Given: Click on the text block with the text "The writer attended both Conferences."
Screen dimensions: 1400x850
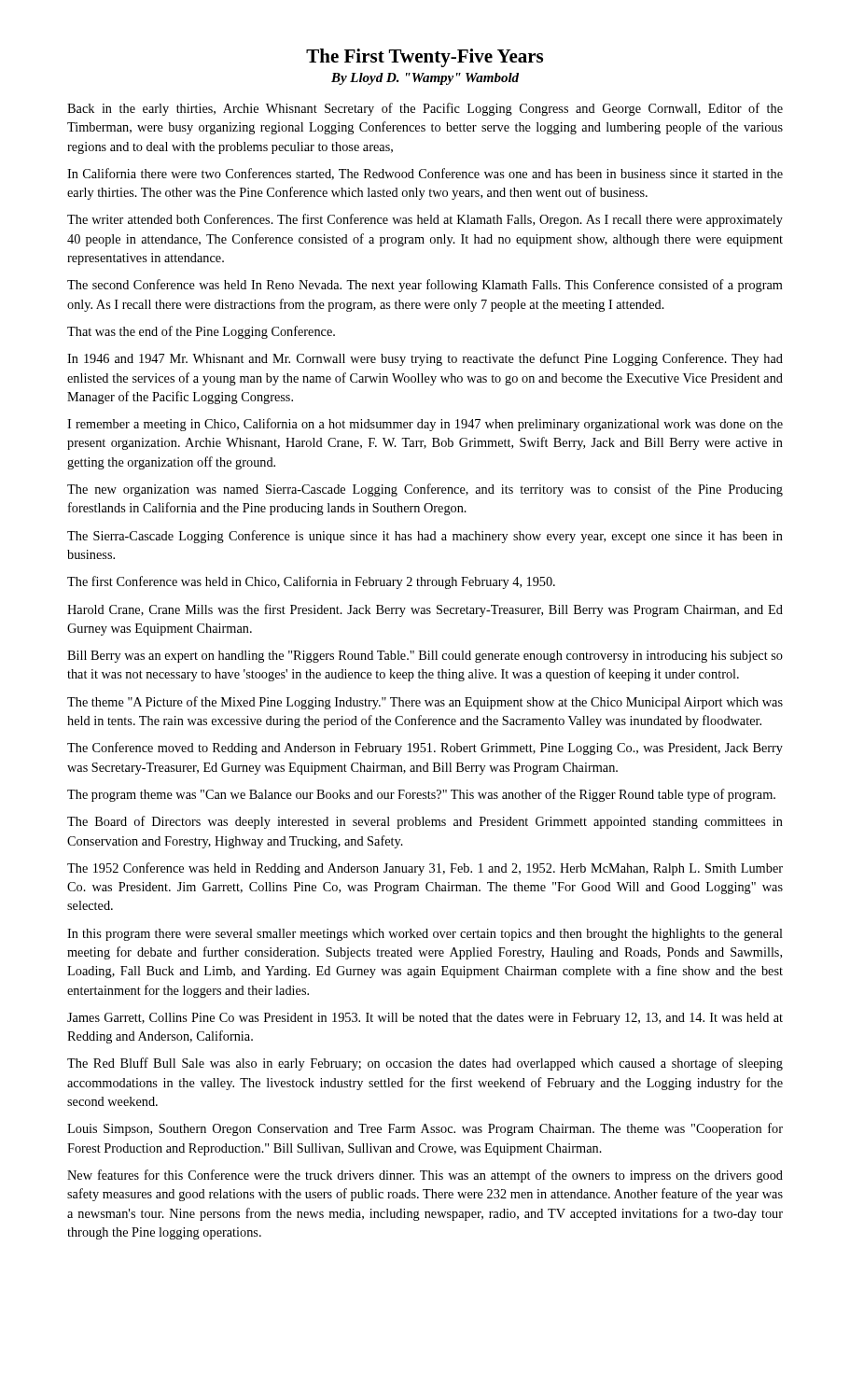Looking at the screenshot, I should (425, 239).
